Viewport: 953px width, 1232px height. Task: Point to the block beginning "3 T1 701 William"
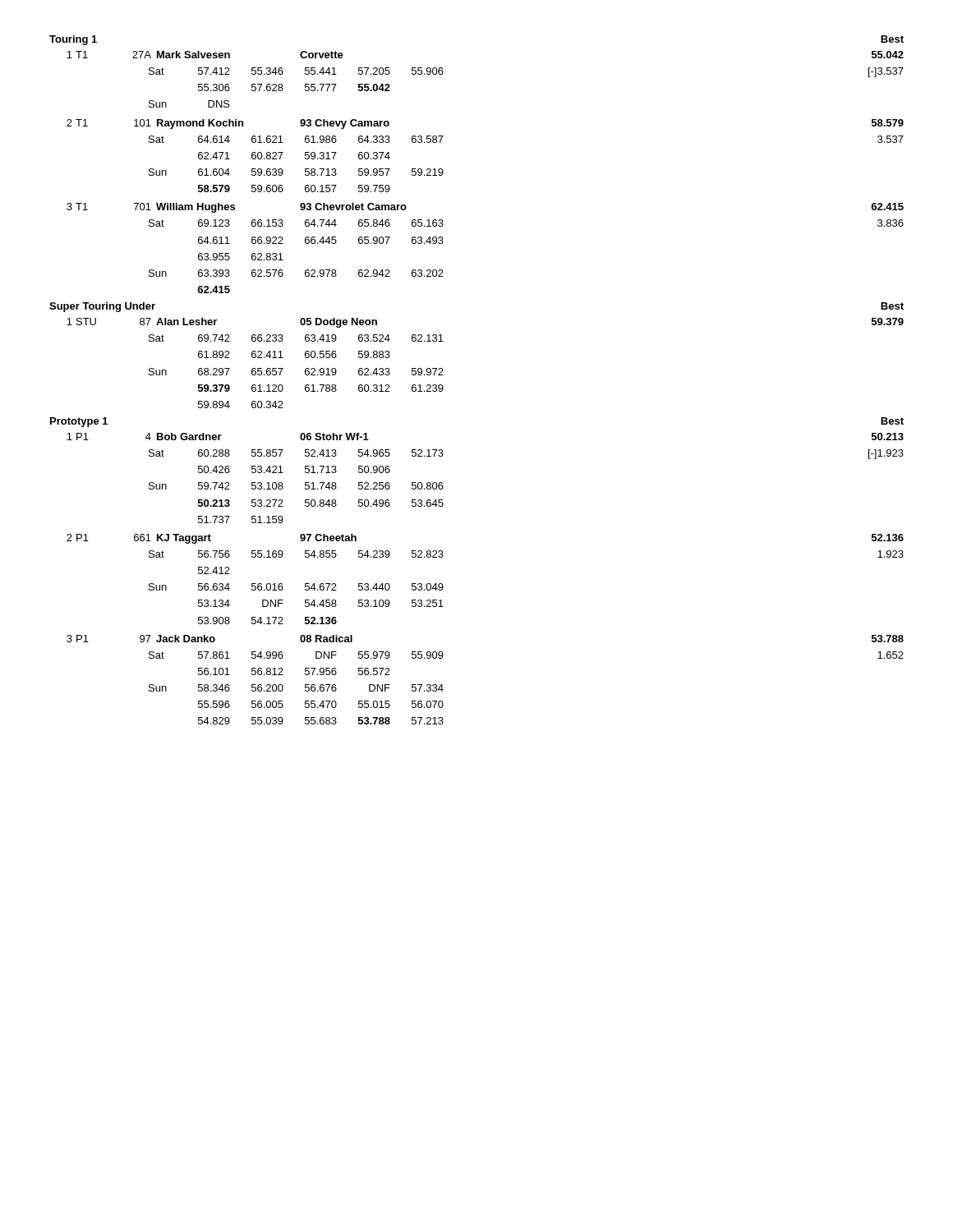[78, 207]
